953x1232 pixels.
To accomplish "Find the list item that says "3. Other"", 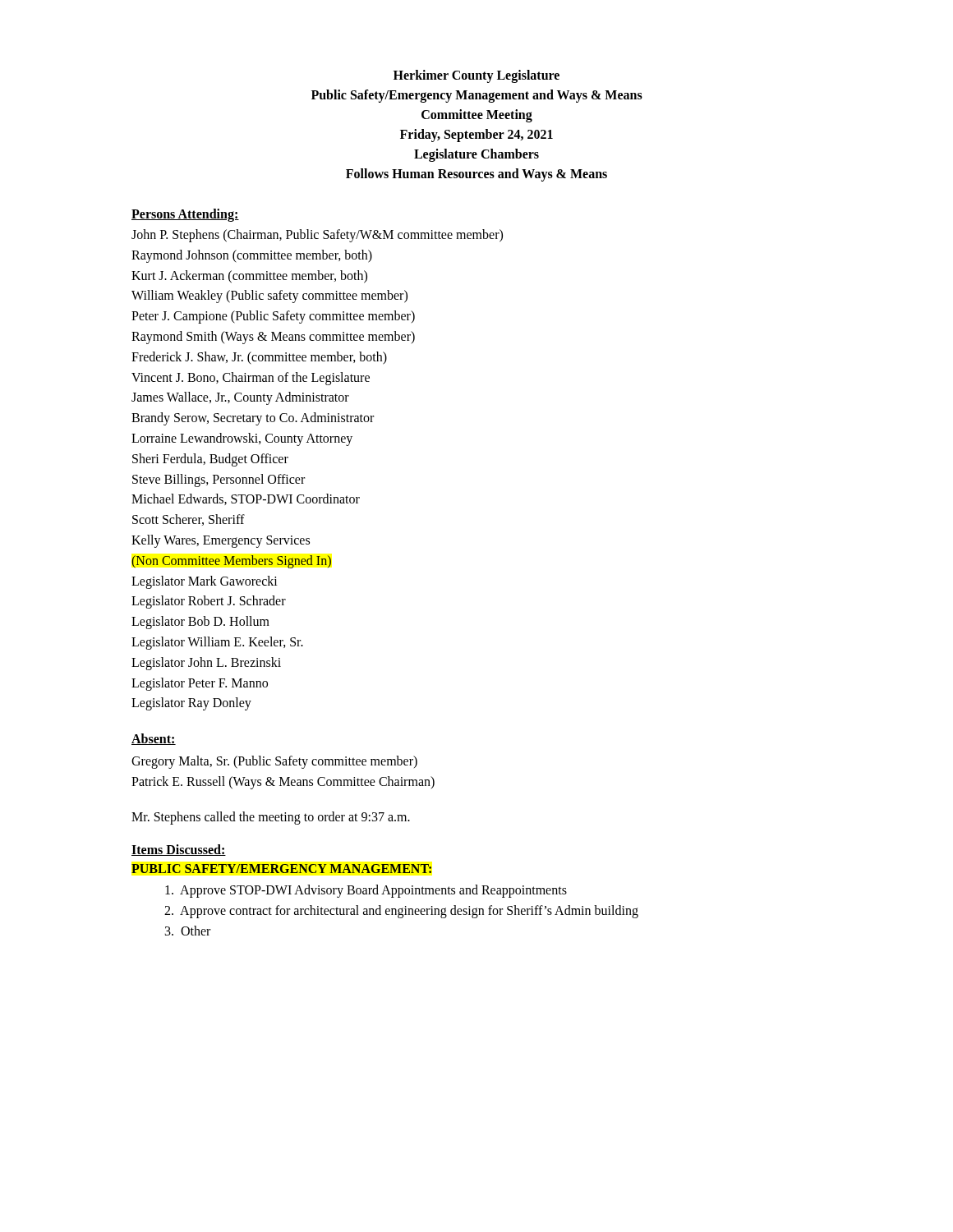I will [x=188, y=931].
